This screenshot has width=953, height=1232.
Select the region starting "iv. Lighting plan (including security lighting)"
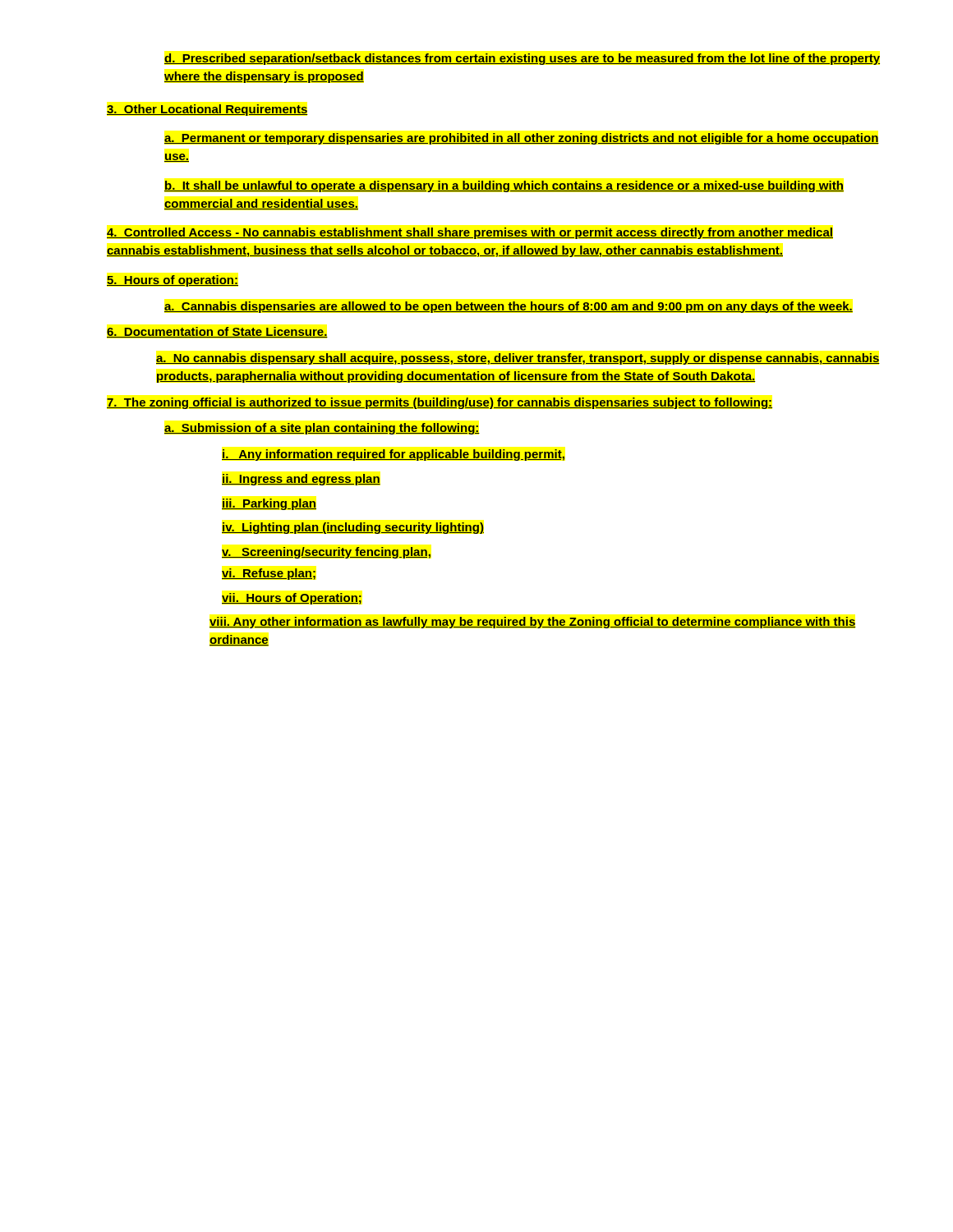point(353,527)
